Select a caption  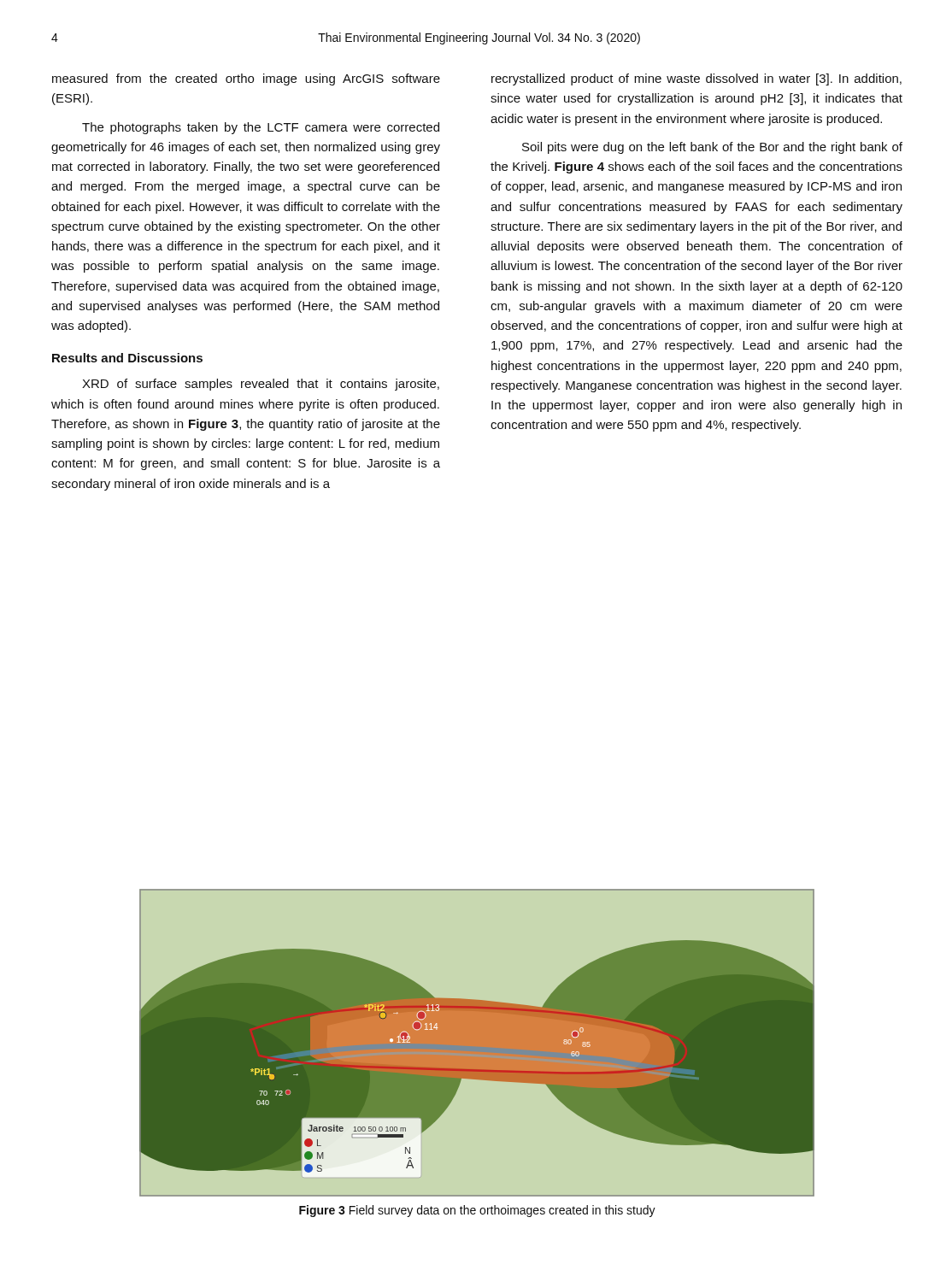tap(477, 1210)
